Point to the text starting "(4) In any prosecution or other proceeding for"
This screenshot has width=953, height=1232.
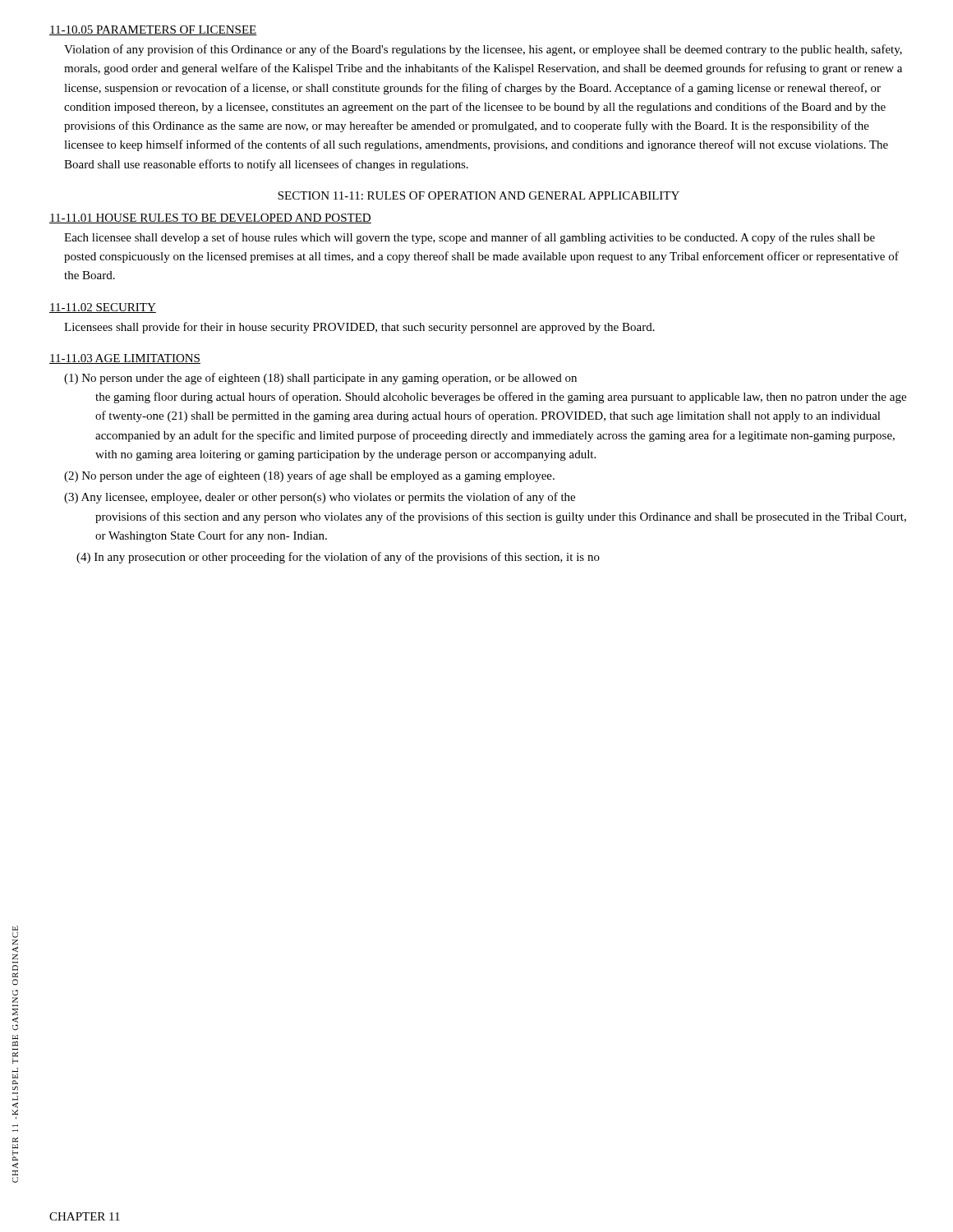[332, 557]
